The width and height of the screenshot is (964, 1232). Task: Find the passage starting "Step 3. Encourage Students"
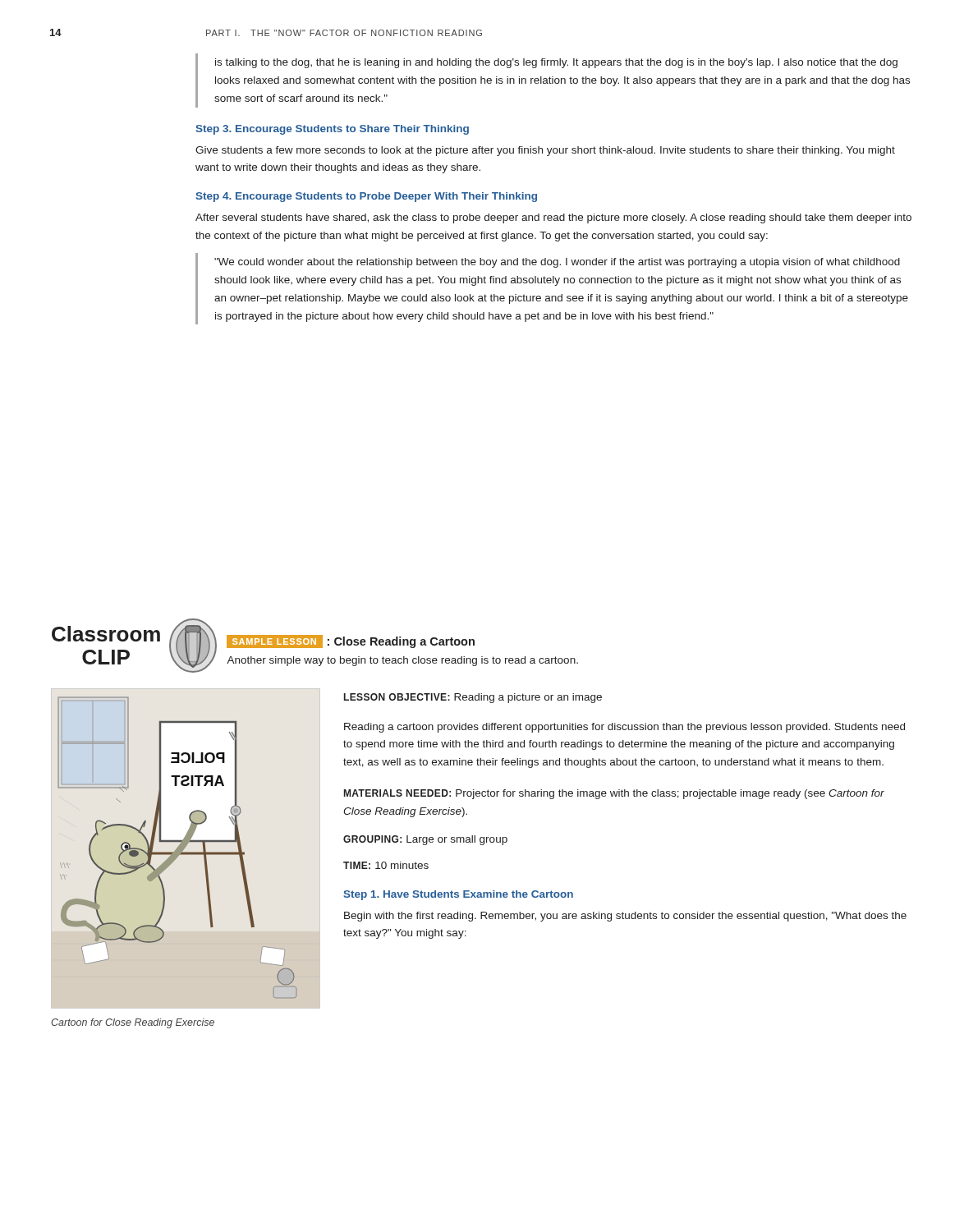(x=332, y=128)
